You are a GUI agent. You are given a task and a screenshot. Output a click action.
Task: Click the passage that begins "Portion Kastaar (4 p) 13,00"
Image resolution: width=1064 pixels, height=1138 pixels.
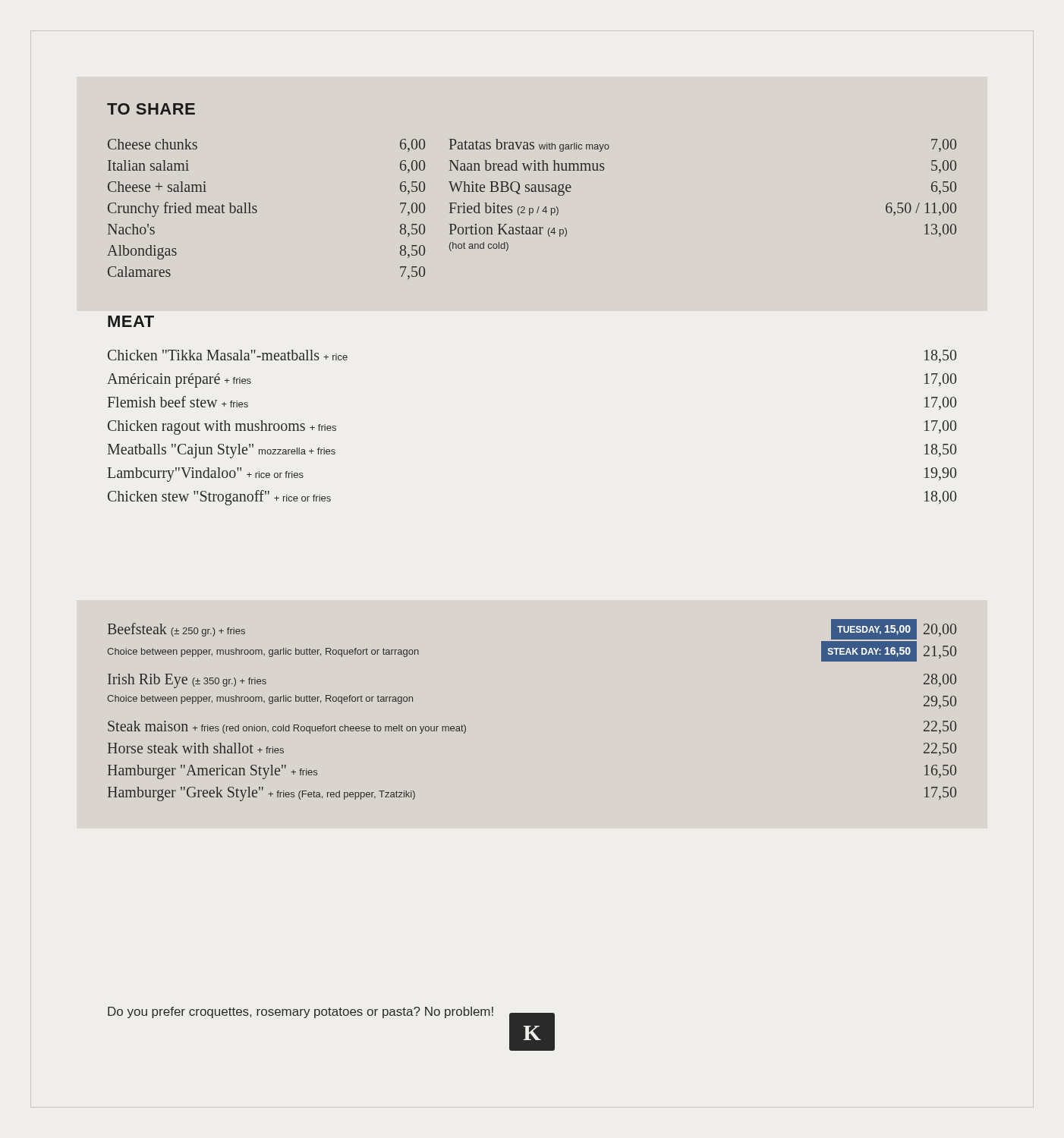pos(511,230)
